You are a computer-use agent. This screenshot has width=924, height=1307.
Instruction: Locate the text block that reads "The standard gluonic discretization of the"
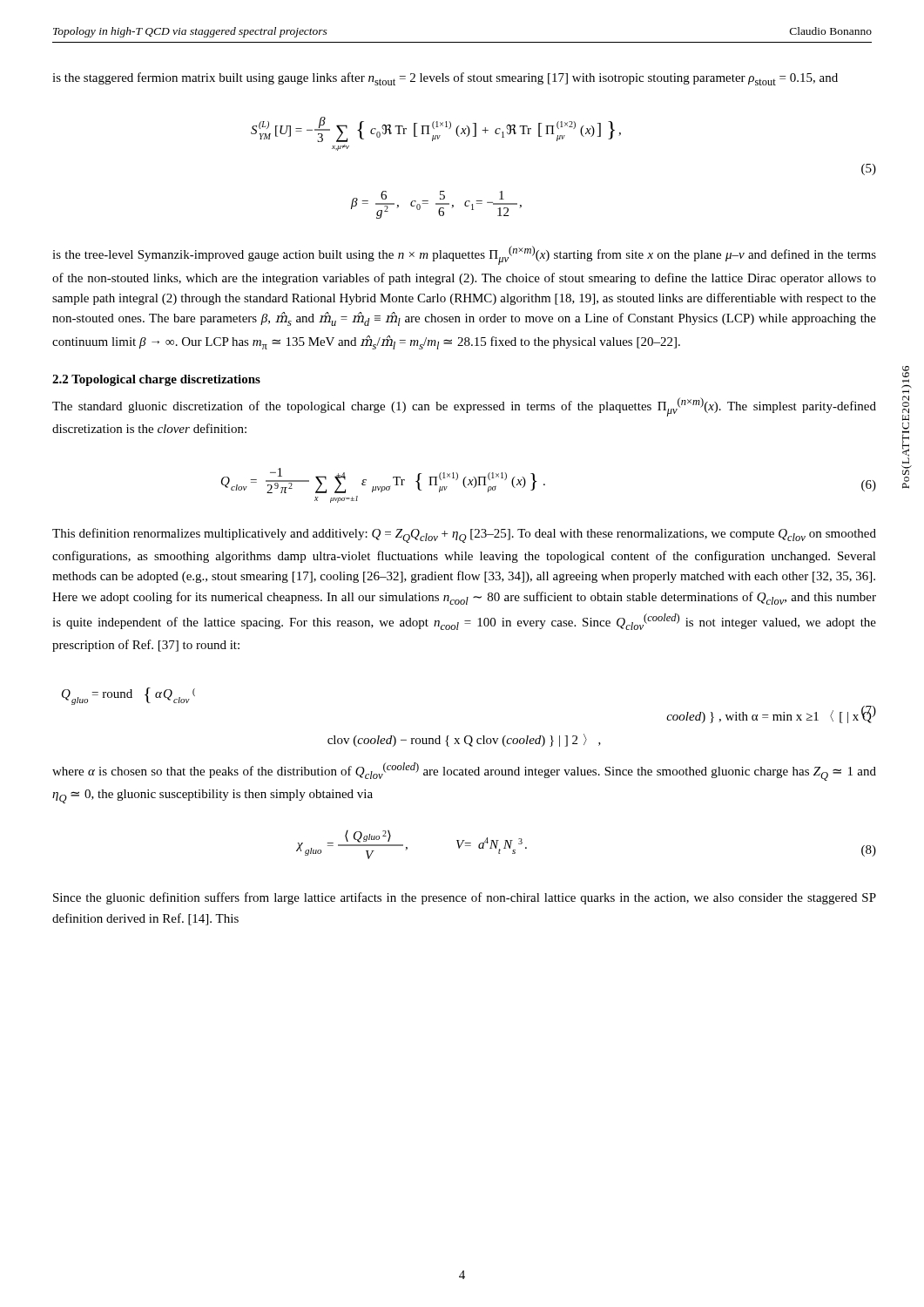(x=464, y=416)
